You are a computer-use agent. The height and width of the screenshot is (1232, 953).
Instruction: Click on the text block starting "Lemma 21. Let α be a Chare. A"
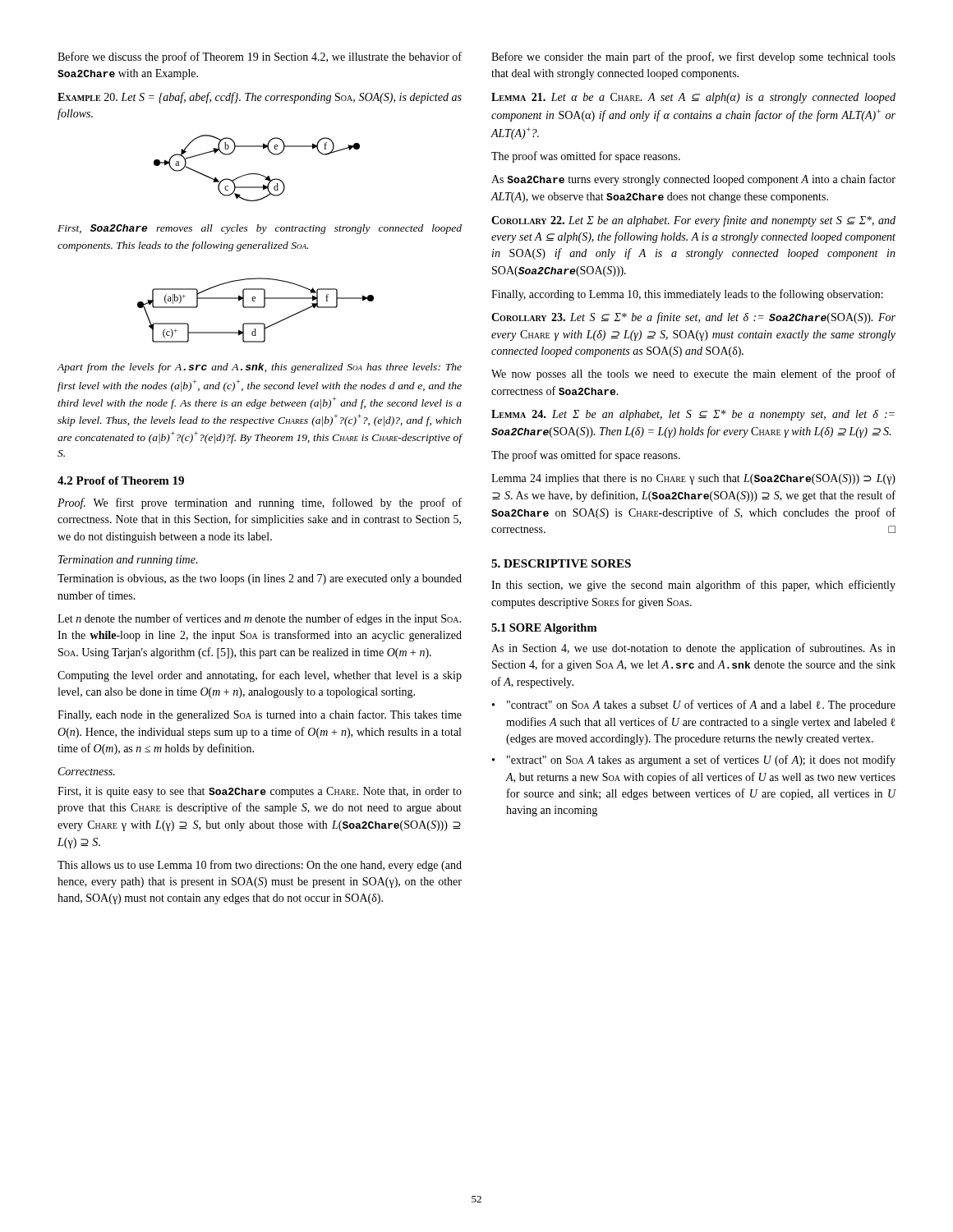point(693,116)
